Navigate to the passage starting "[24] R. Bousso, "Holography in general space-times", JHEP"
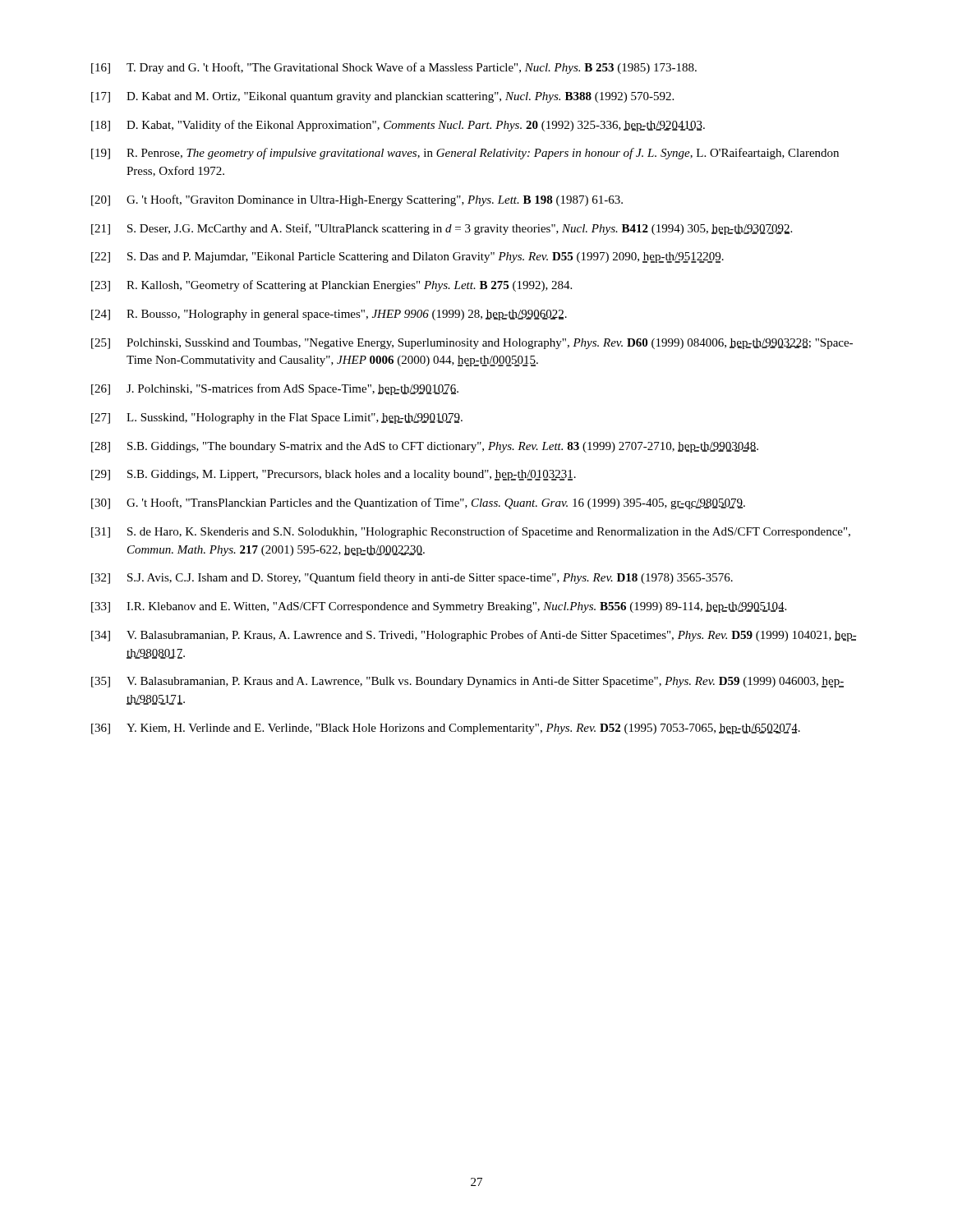The width and height of the screenshot is (953, 1232). pyautogui.click(x=476, y=314)
